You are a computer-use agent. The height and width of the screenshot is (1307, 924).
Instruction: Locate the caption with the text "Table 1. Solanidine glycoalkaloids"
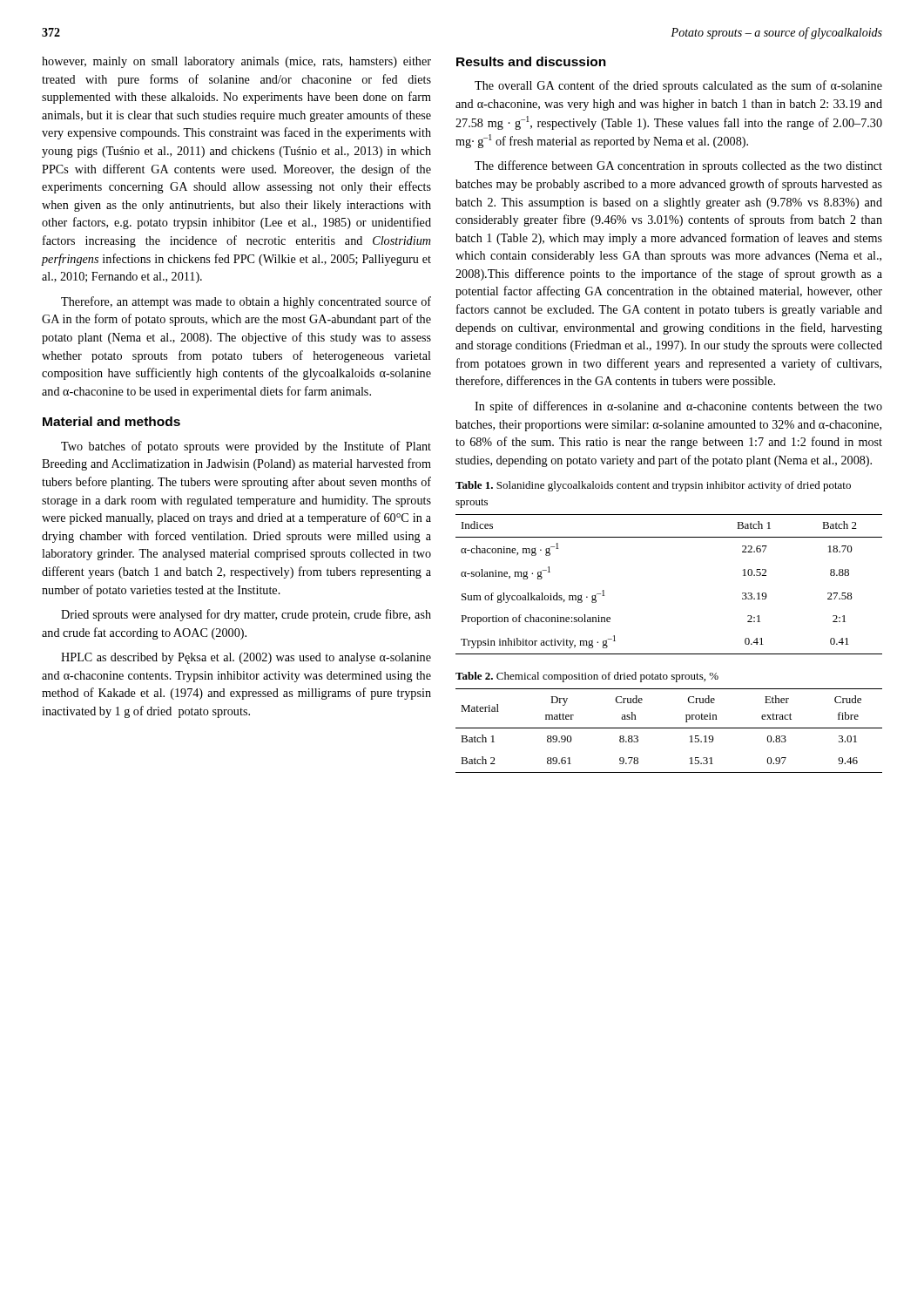tap(653, 493)
